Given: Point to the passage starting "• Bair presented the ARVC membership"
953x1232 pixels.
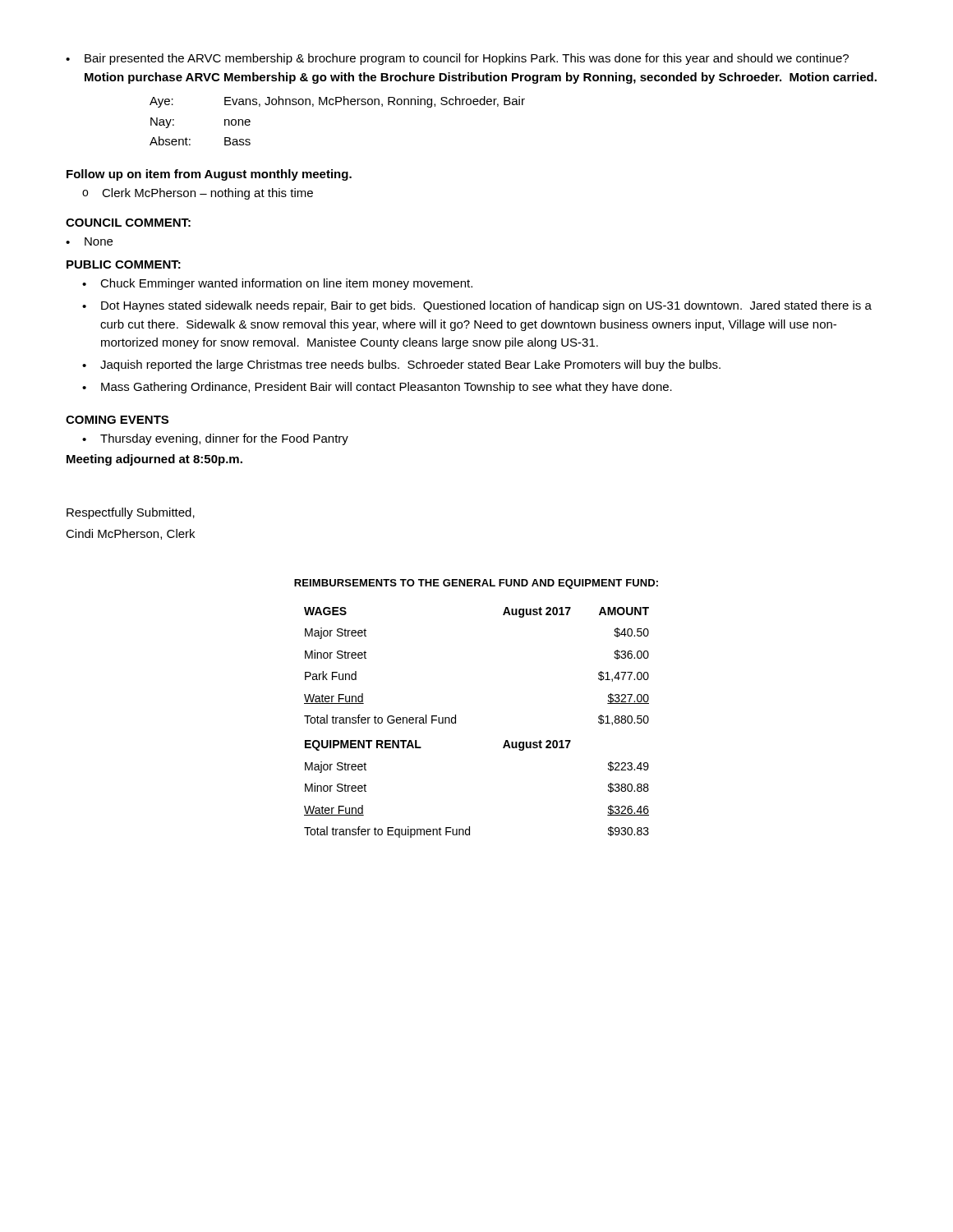Looking at the screenshot, I should (476, 100).
